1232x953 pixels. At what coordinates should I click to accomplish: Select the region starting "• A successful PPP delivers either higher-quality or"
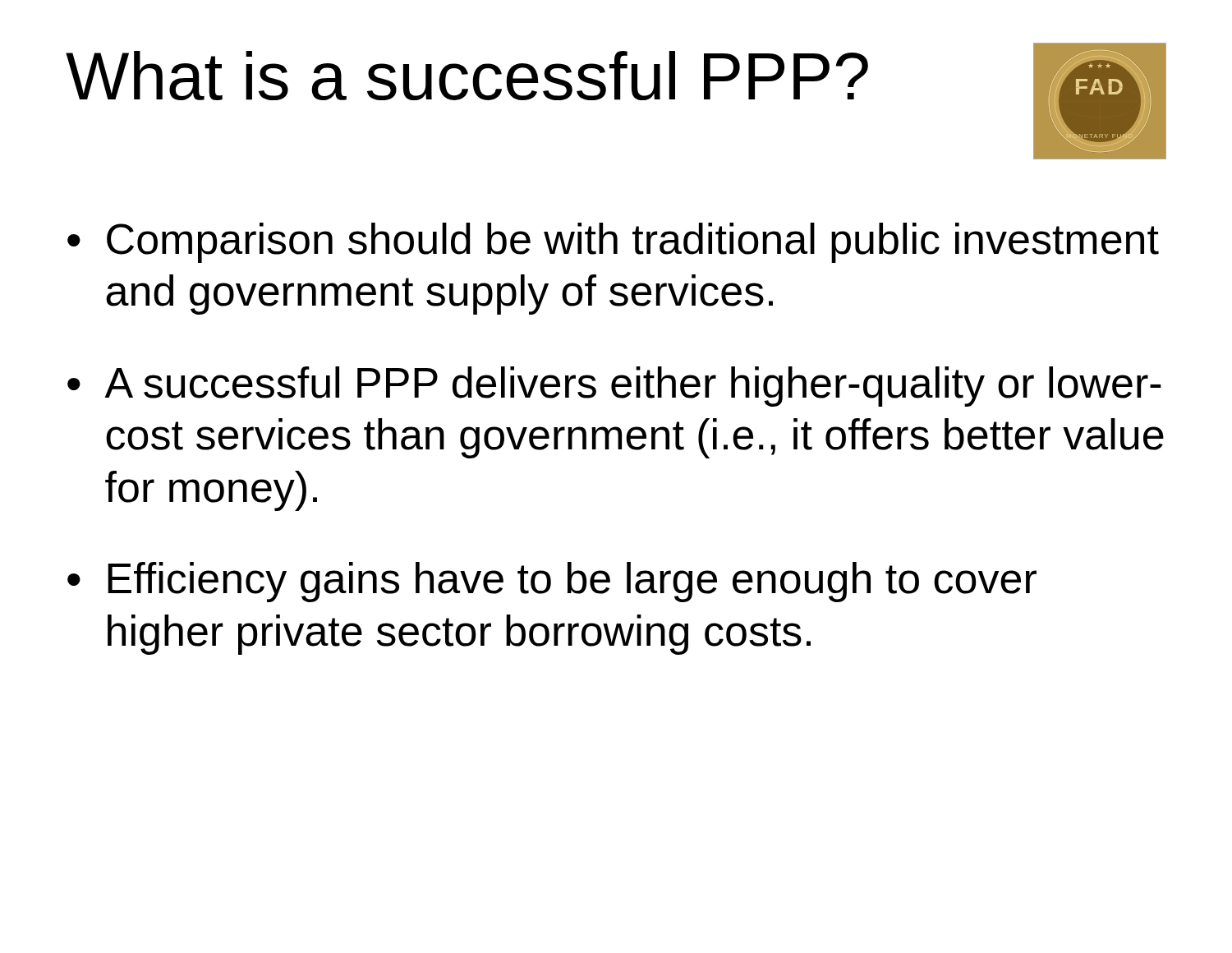pos(616,435)
